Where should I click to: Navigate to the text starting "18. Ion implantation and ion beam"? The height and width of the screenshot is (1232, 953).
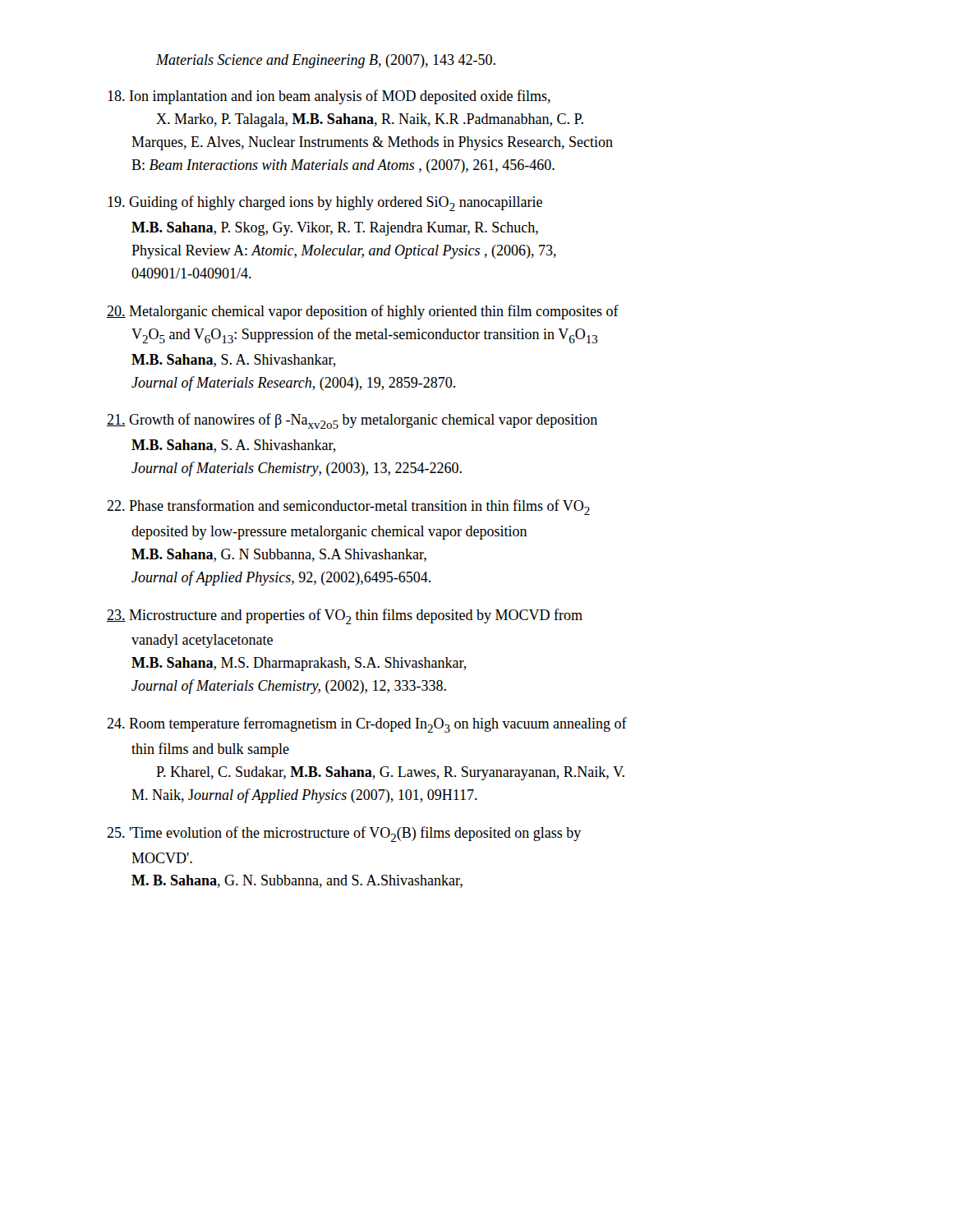coord(485,132)
